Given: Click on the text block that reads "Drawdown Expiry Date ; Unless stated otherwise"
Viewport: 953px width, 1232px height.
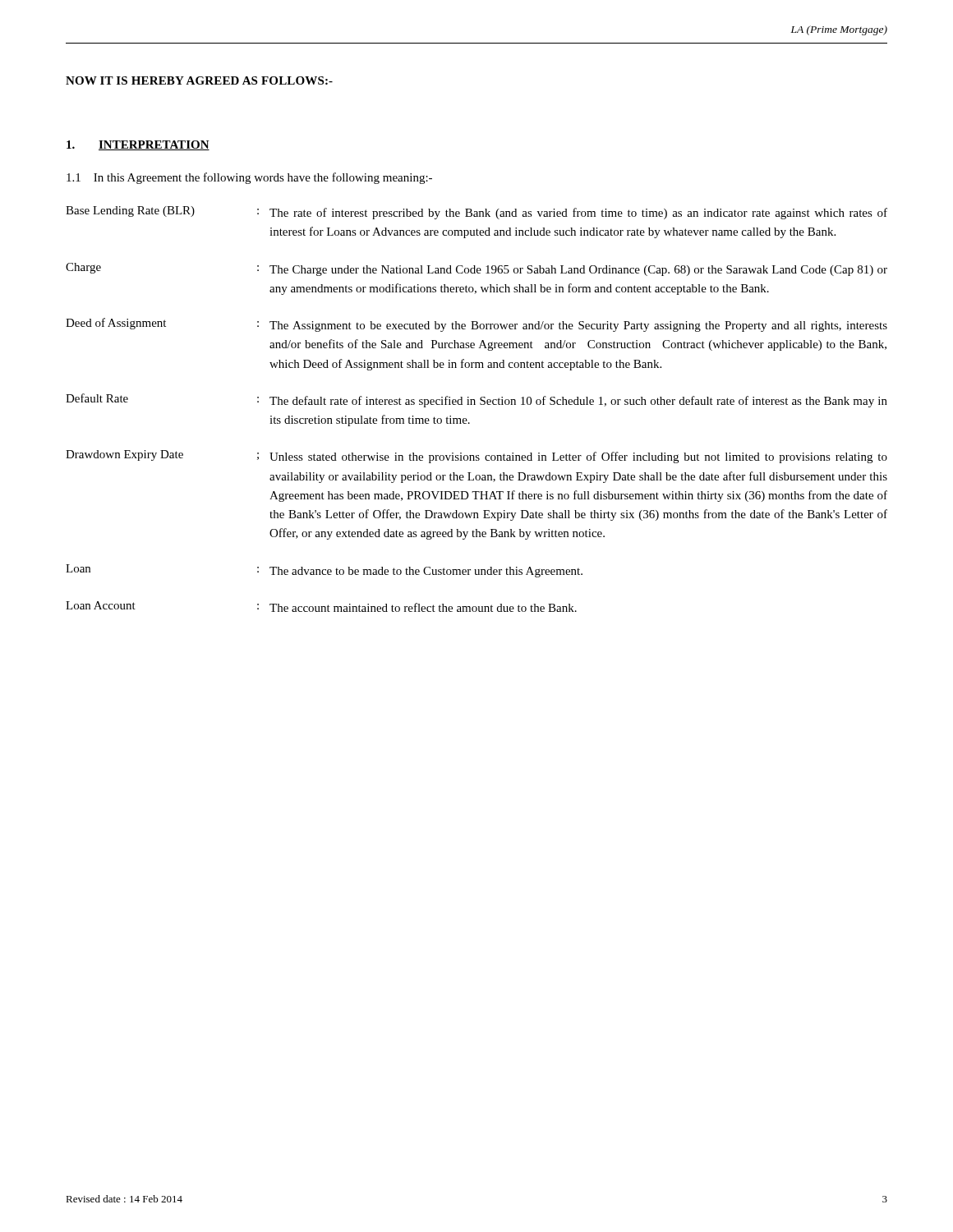Looking at the screenshot, I should tap(476, 496).
